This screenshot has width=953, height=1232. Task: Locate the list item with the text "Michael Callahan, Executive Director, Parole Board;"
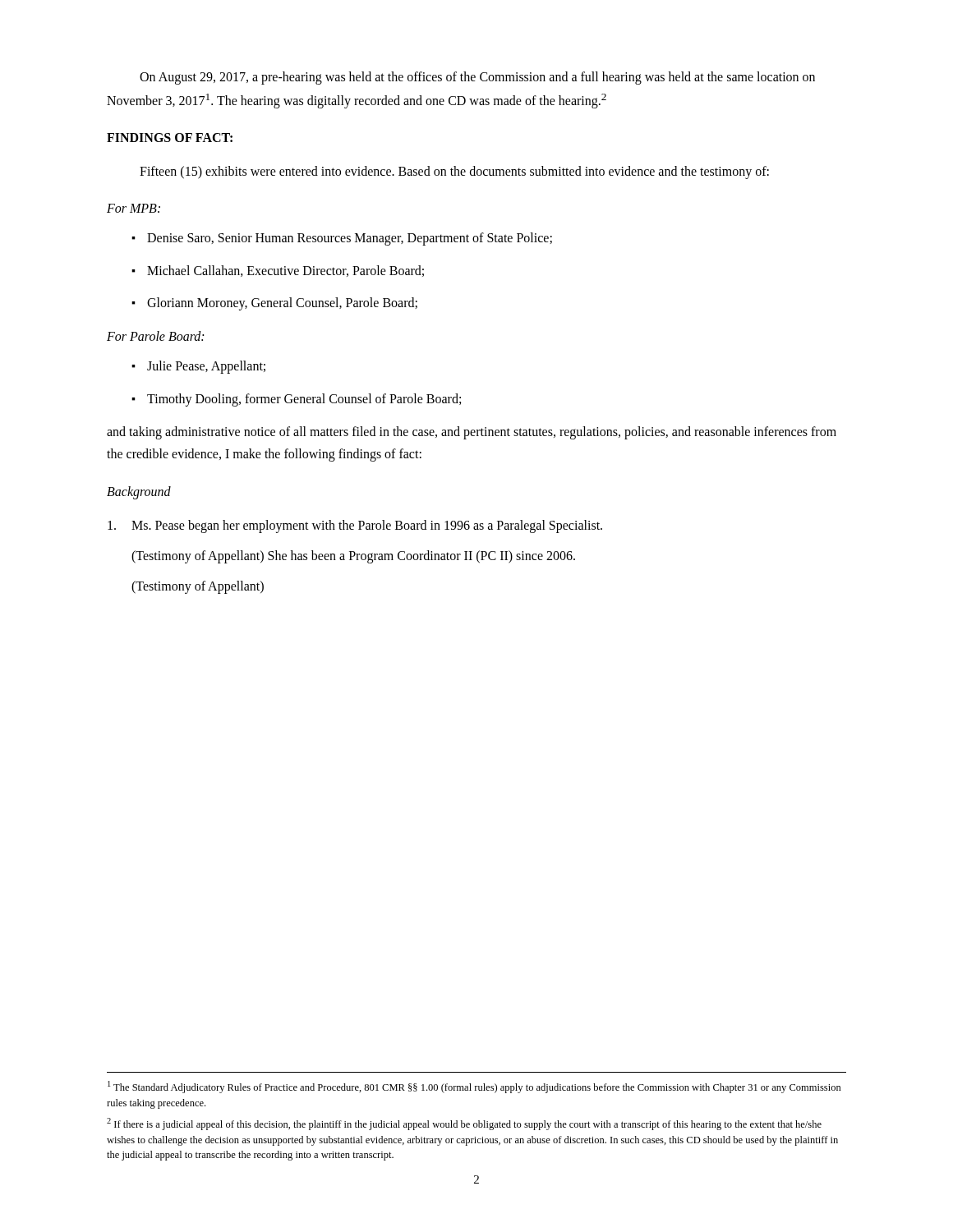point(286,270)
